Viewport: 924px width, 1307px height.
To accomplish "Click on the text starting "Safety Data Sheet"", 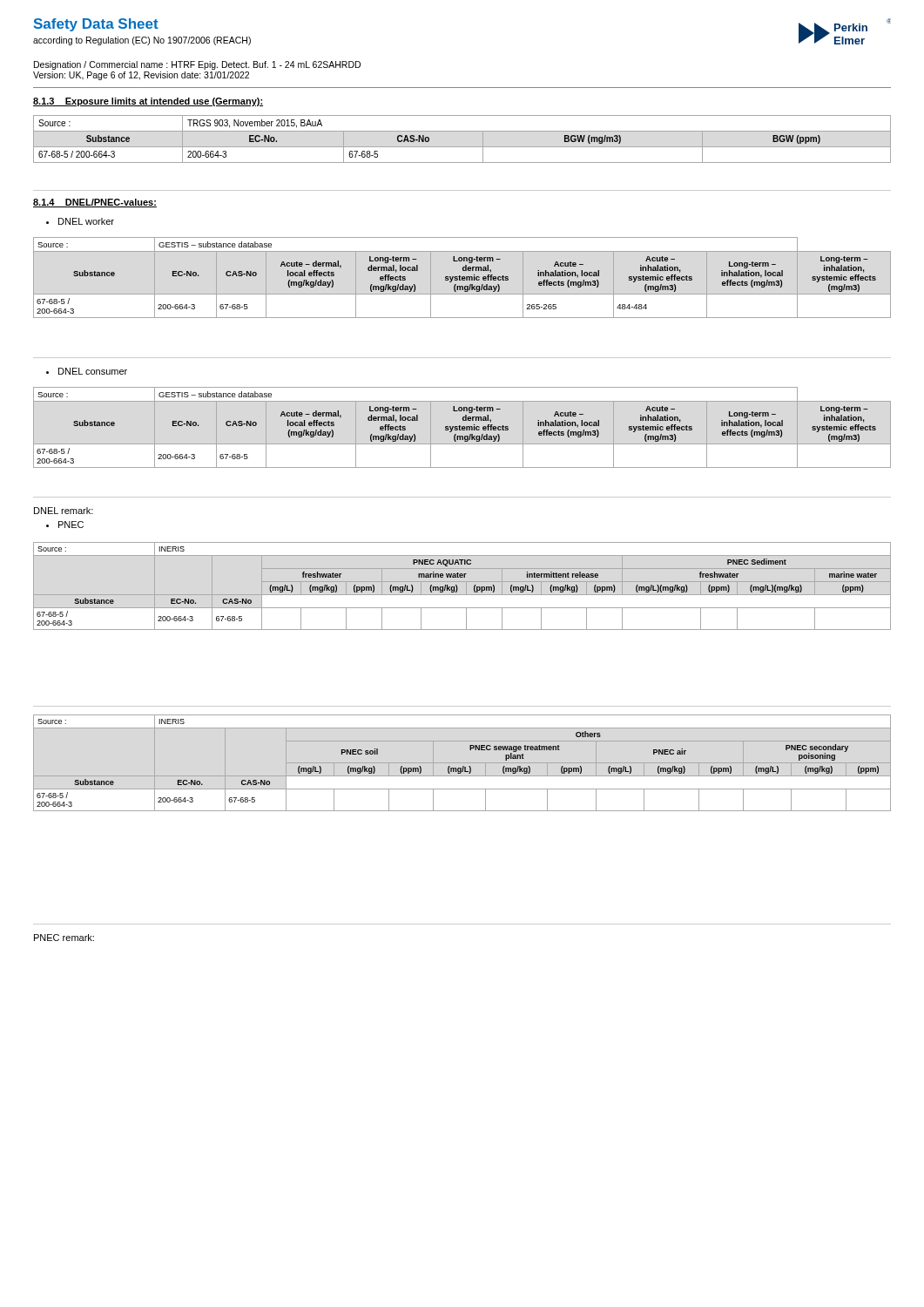I will pos(96,24).
